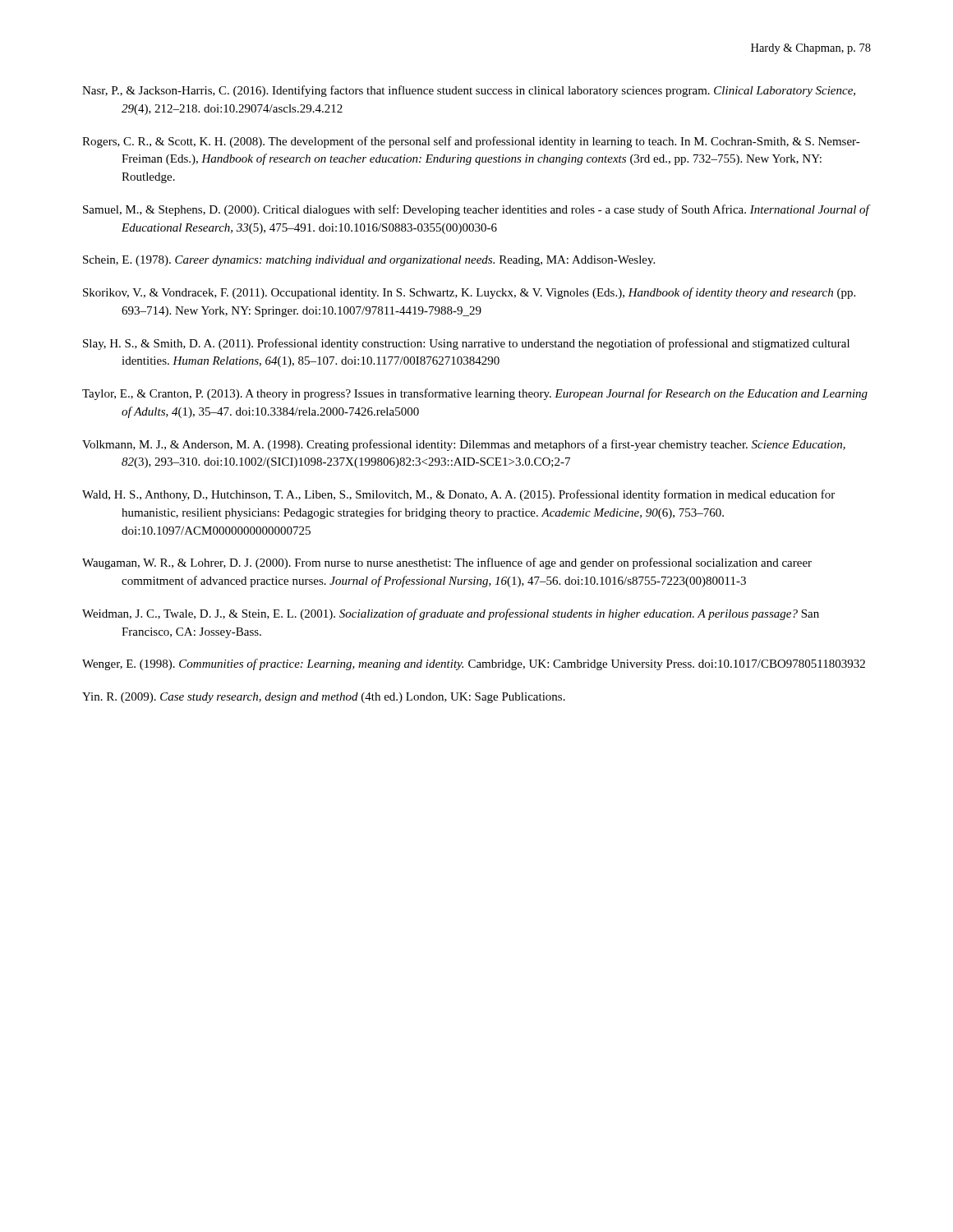Image resolution: width=953 pixels, height=1232 pixels.
Task: Select the region starting "Skorikov, V., & Vondracek, F."
Action: click(x=469, y=301)
